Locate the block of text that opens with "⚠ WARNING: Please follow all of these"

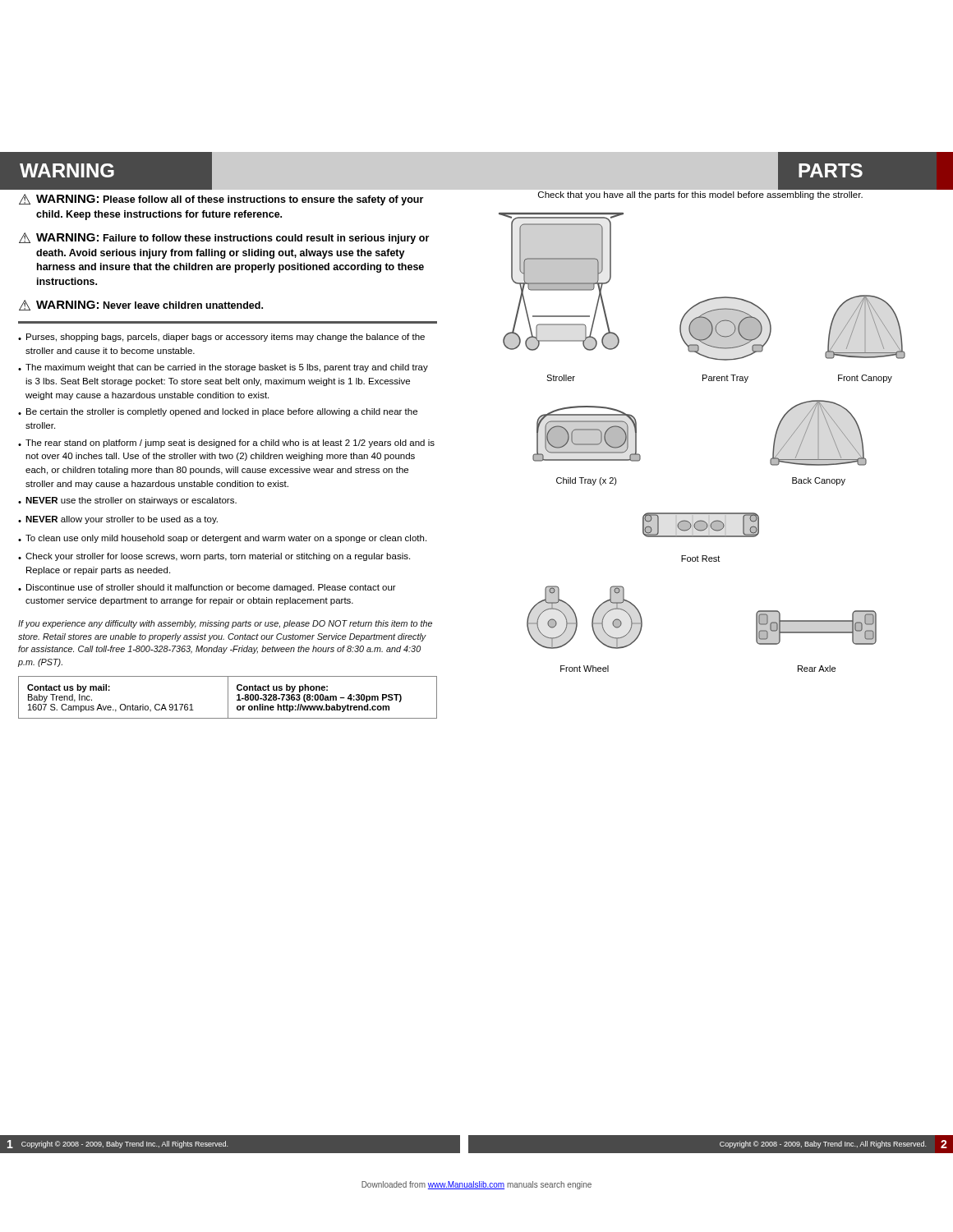click(x=228, y=206)
